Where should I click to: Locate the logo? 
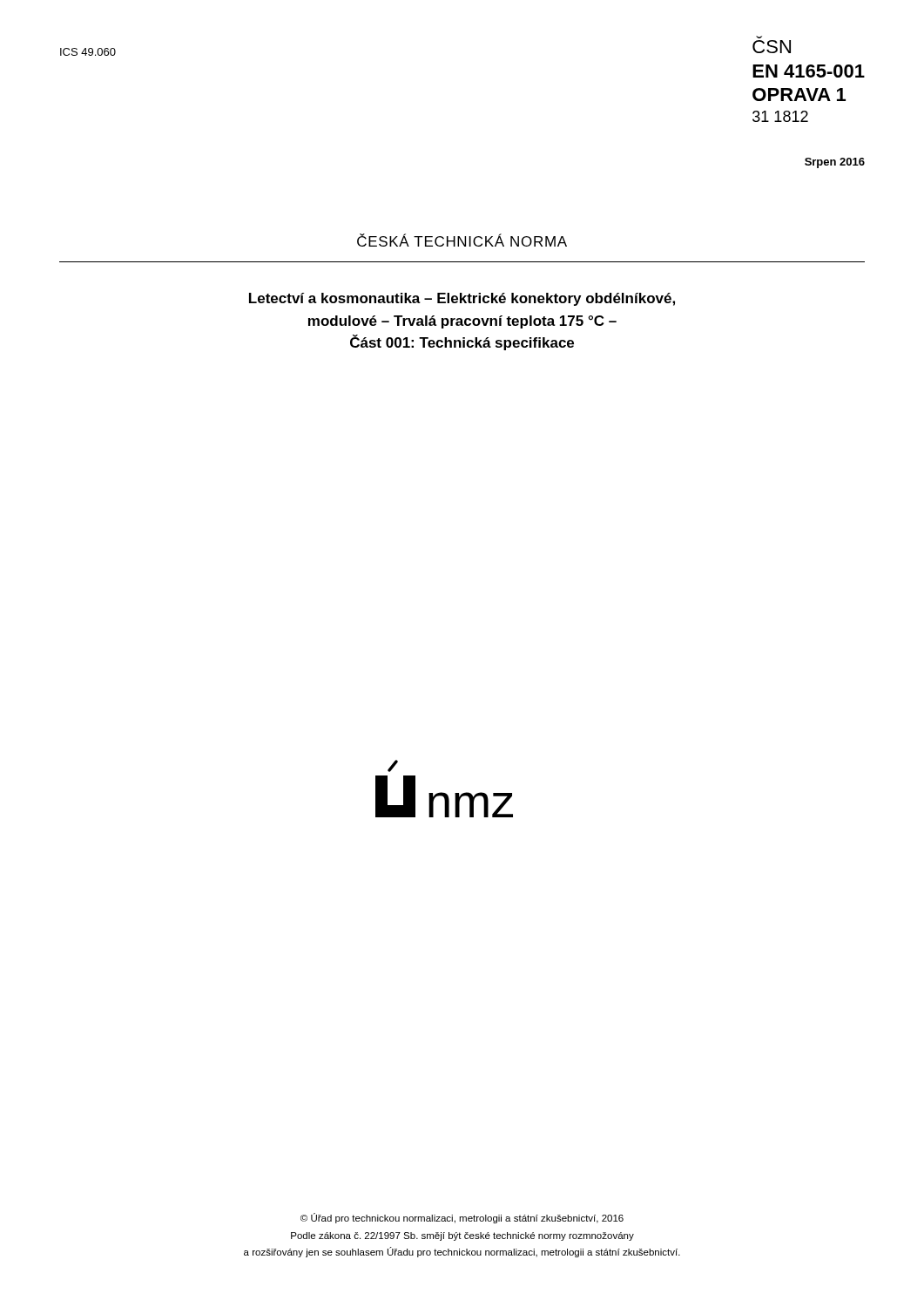coord(462,797)
